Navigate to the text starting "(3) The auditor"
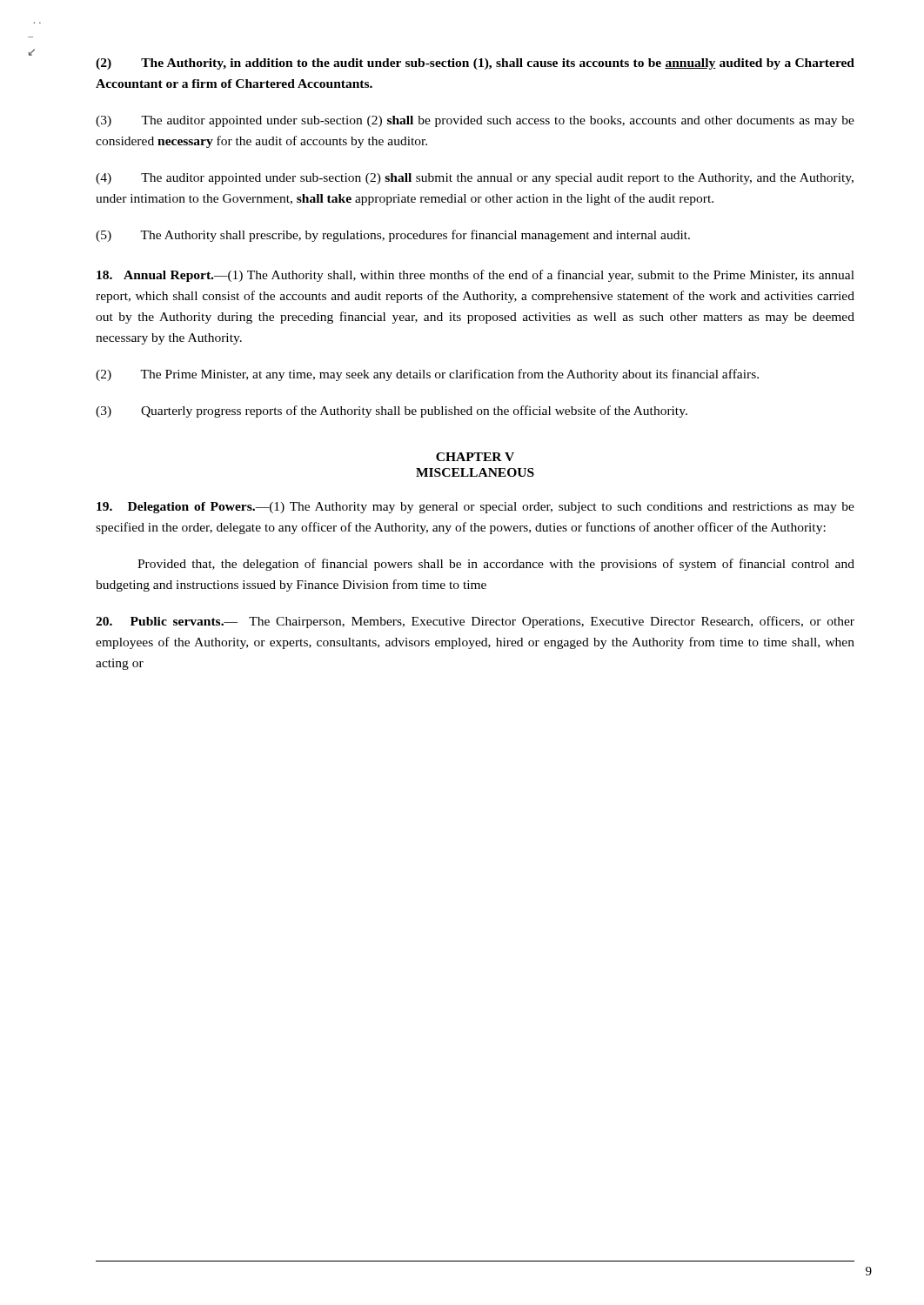 click(x=475, y=129)
